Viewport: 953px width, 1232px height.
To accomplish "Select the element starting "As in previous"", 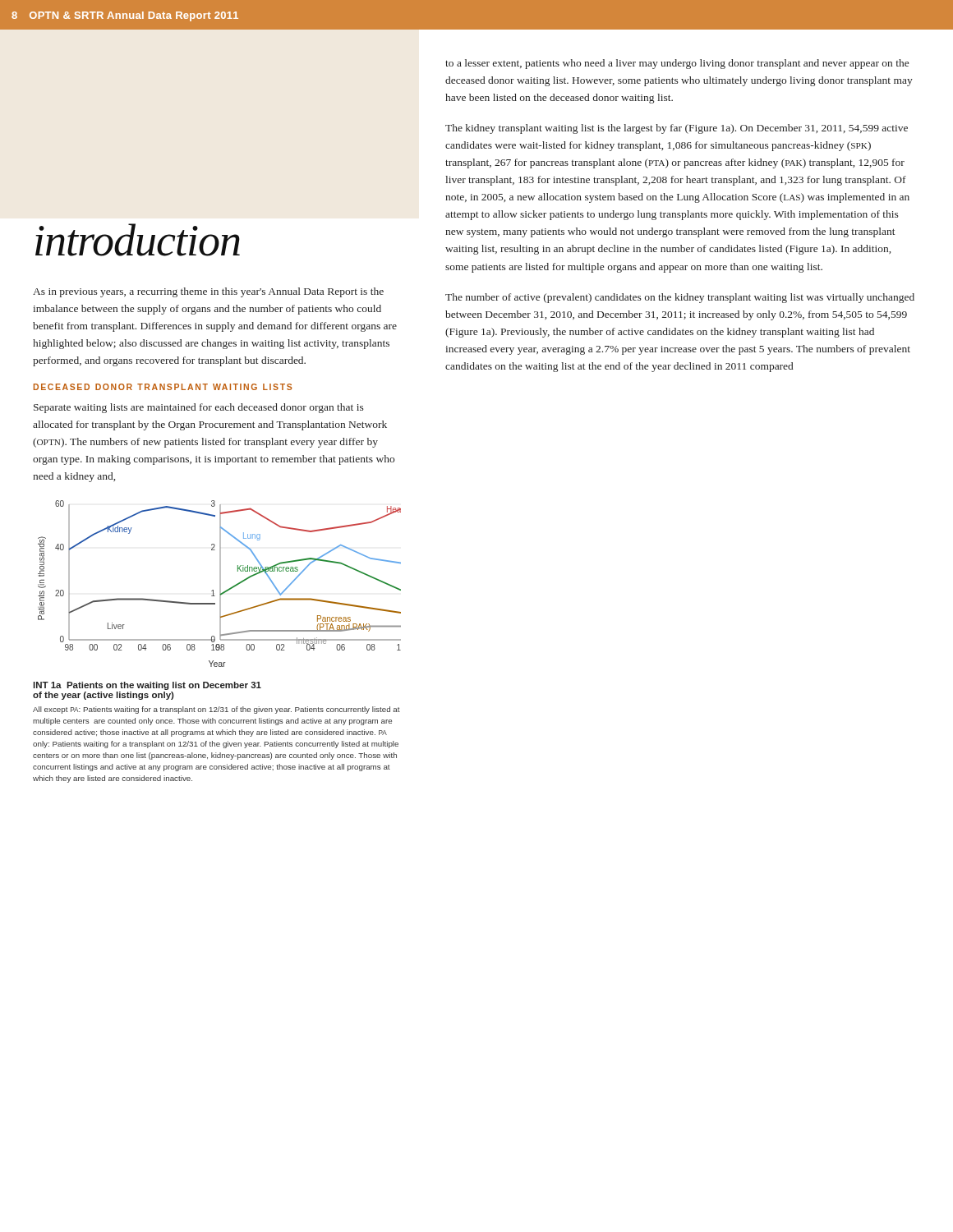I will click(215, 326).
